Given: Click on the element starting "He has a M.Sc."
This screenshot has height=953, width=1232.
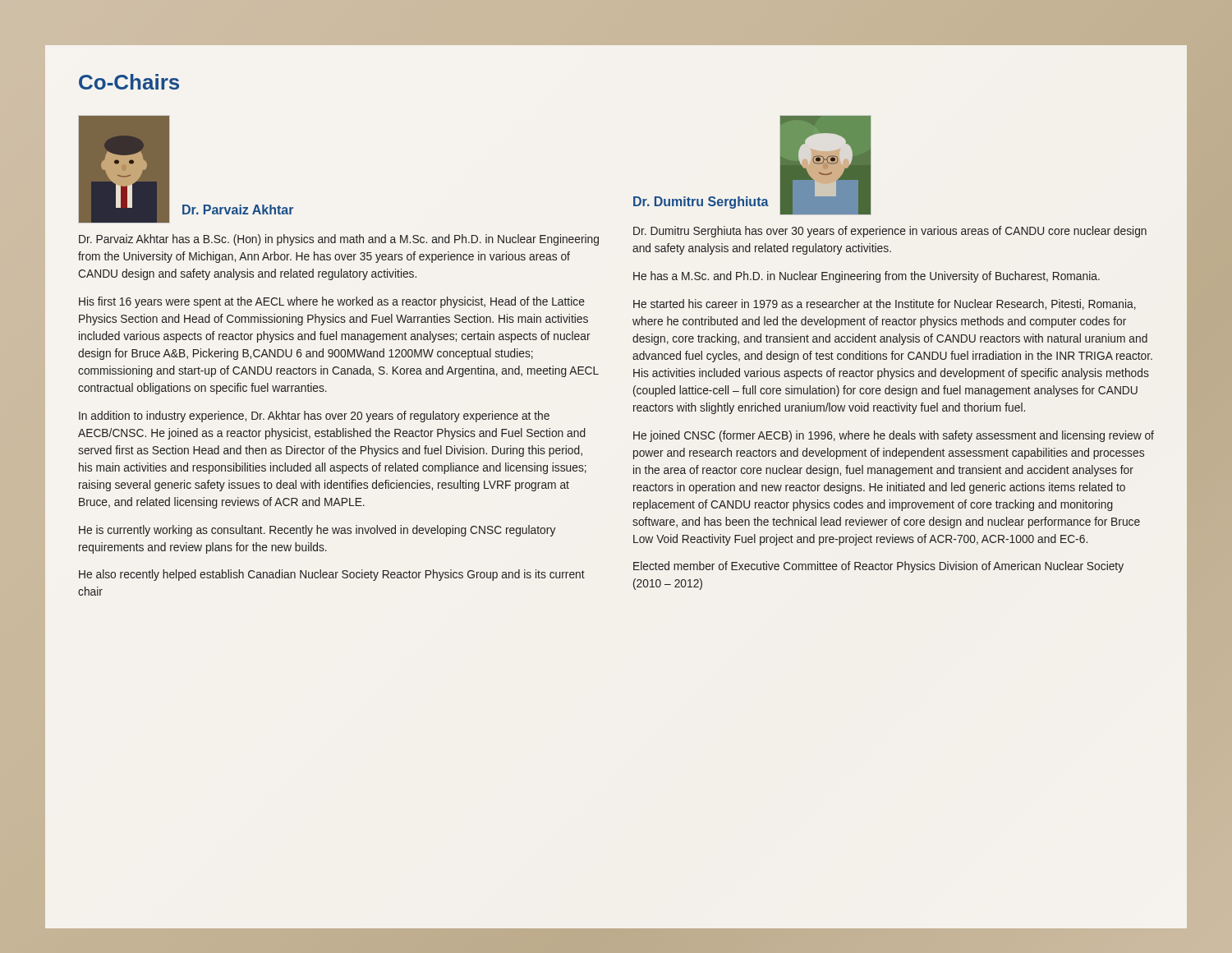Looking at the screenshot, I should pyautogui.click(x=893, y=277).
